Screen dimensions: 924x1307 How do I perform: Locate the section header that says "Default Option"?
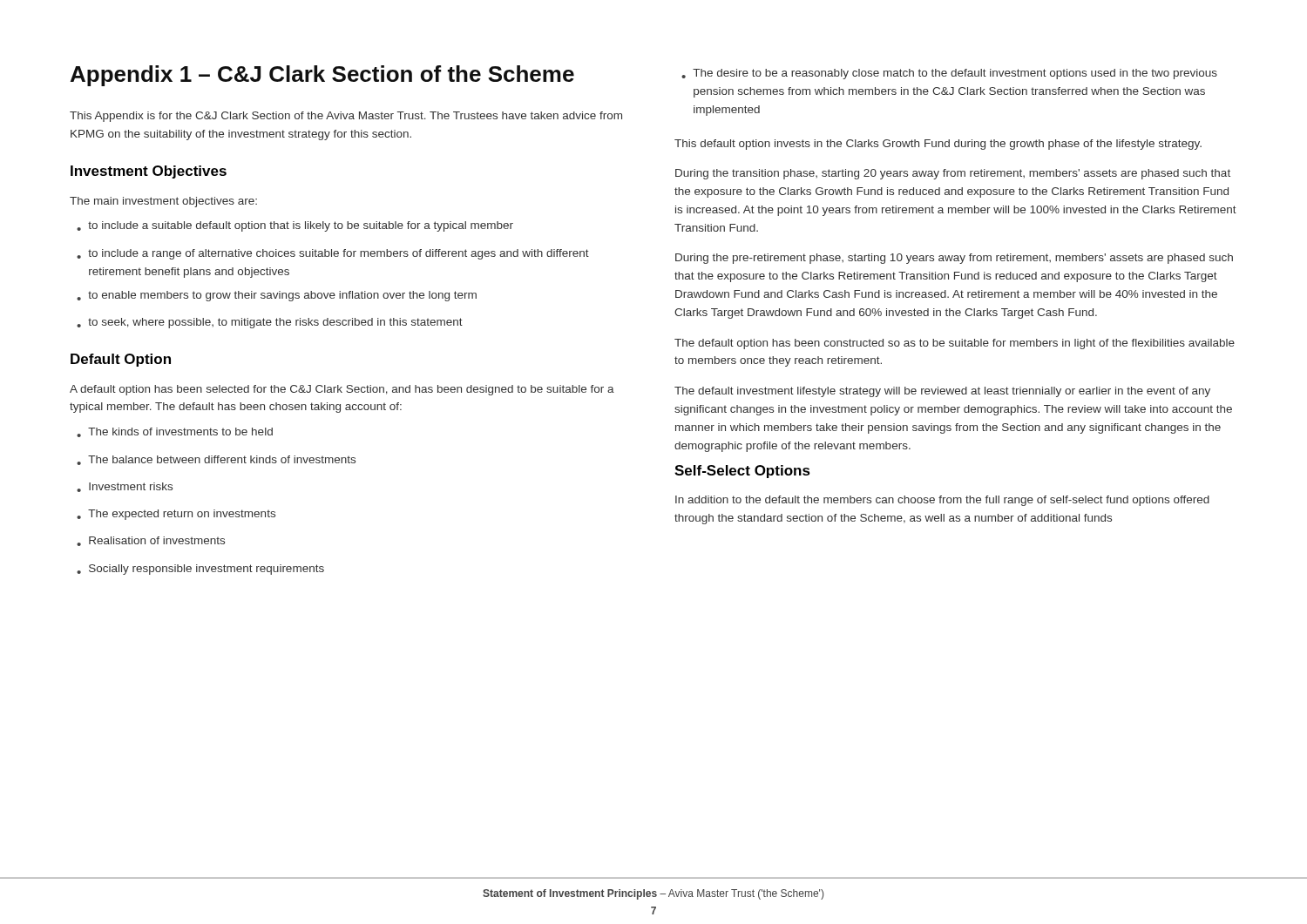point(121,360)
